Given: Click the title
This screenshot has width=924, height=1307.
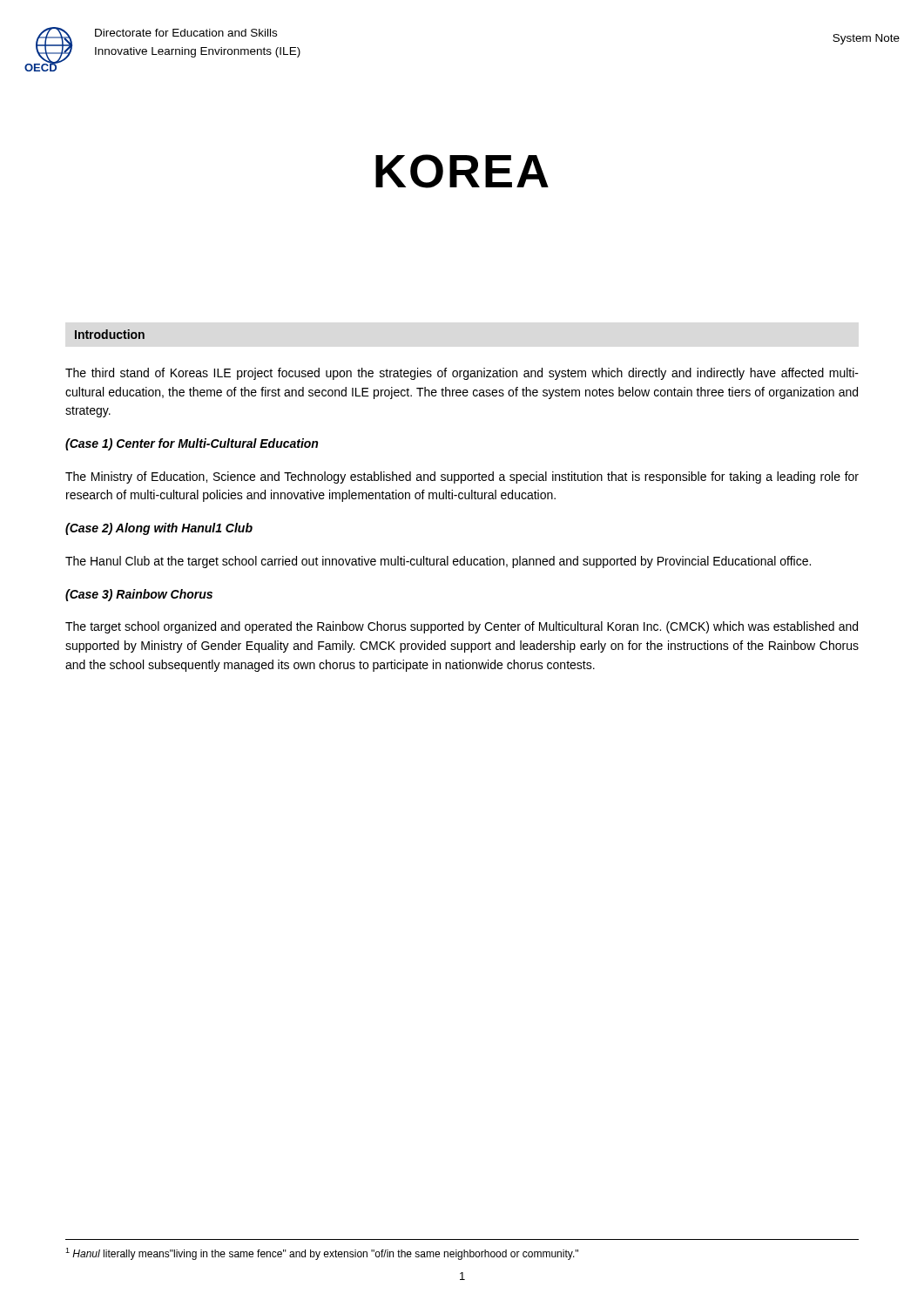Looking at the screenshot, I should (x=462, y=171).
